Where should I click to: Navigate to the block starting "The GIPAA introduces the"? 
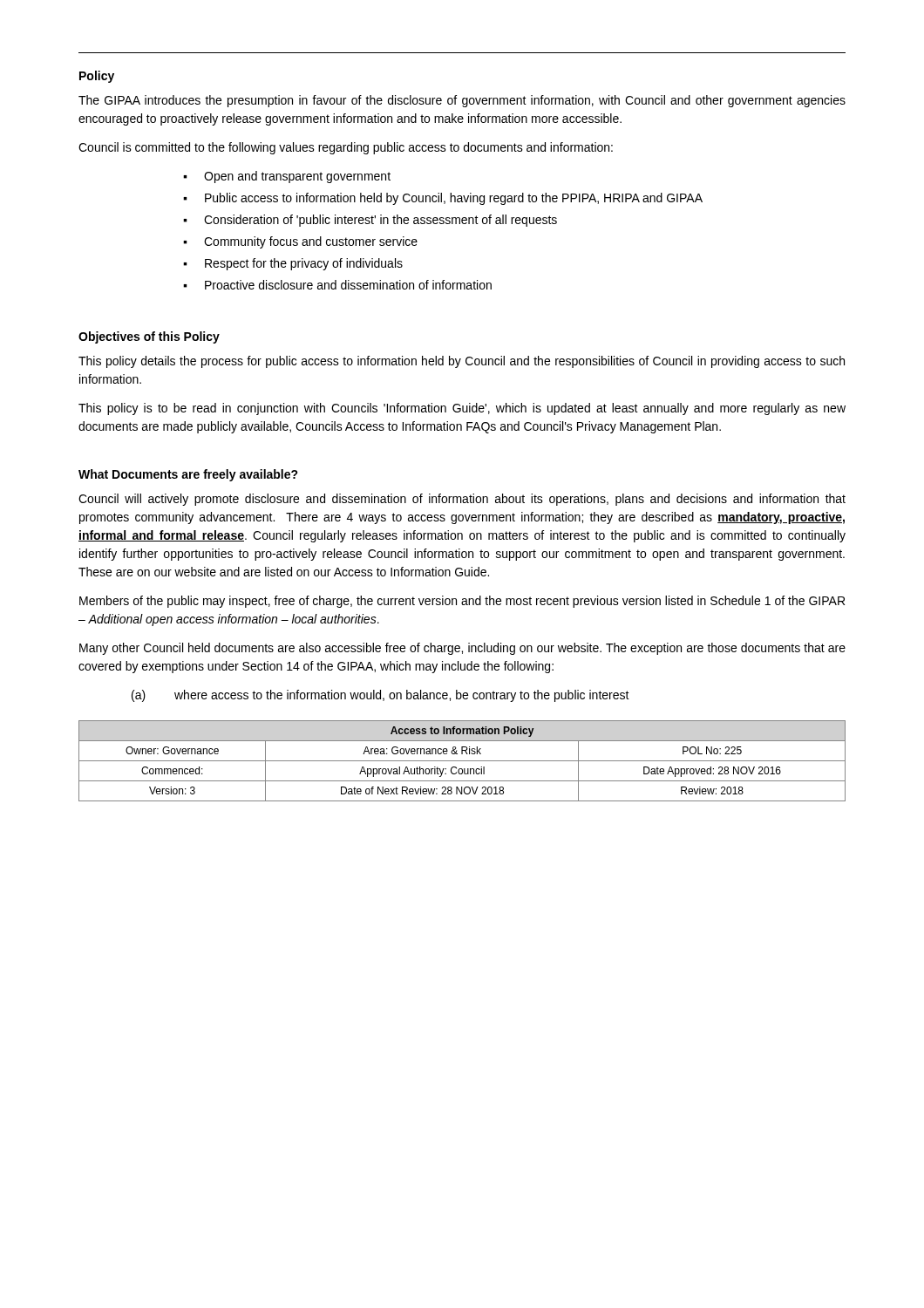point(462,109)
